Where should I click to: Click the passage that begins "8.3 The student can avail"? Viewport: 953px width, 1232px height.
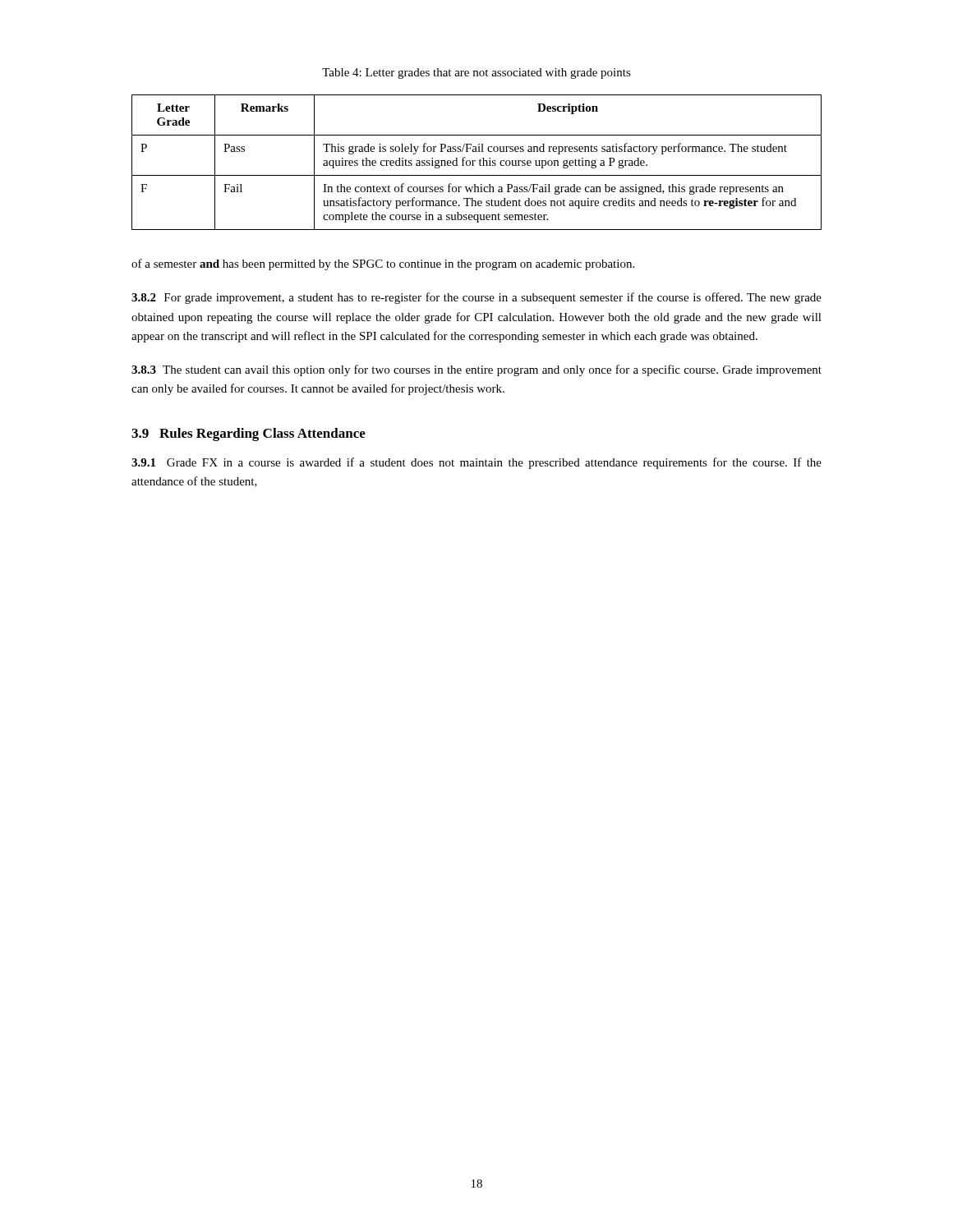(x=476, y=379)
